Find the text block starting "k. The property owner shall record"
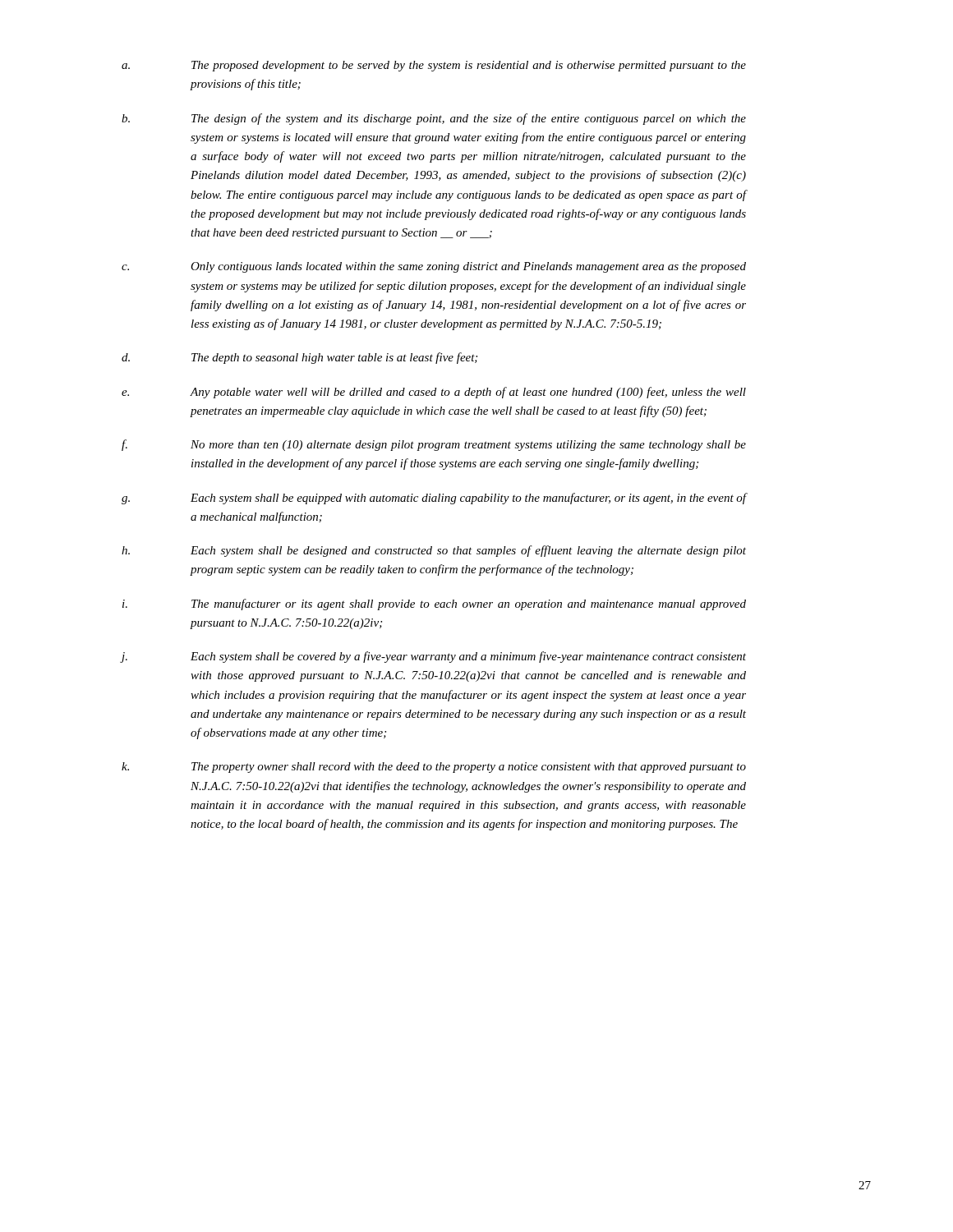 point(434,796)
